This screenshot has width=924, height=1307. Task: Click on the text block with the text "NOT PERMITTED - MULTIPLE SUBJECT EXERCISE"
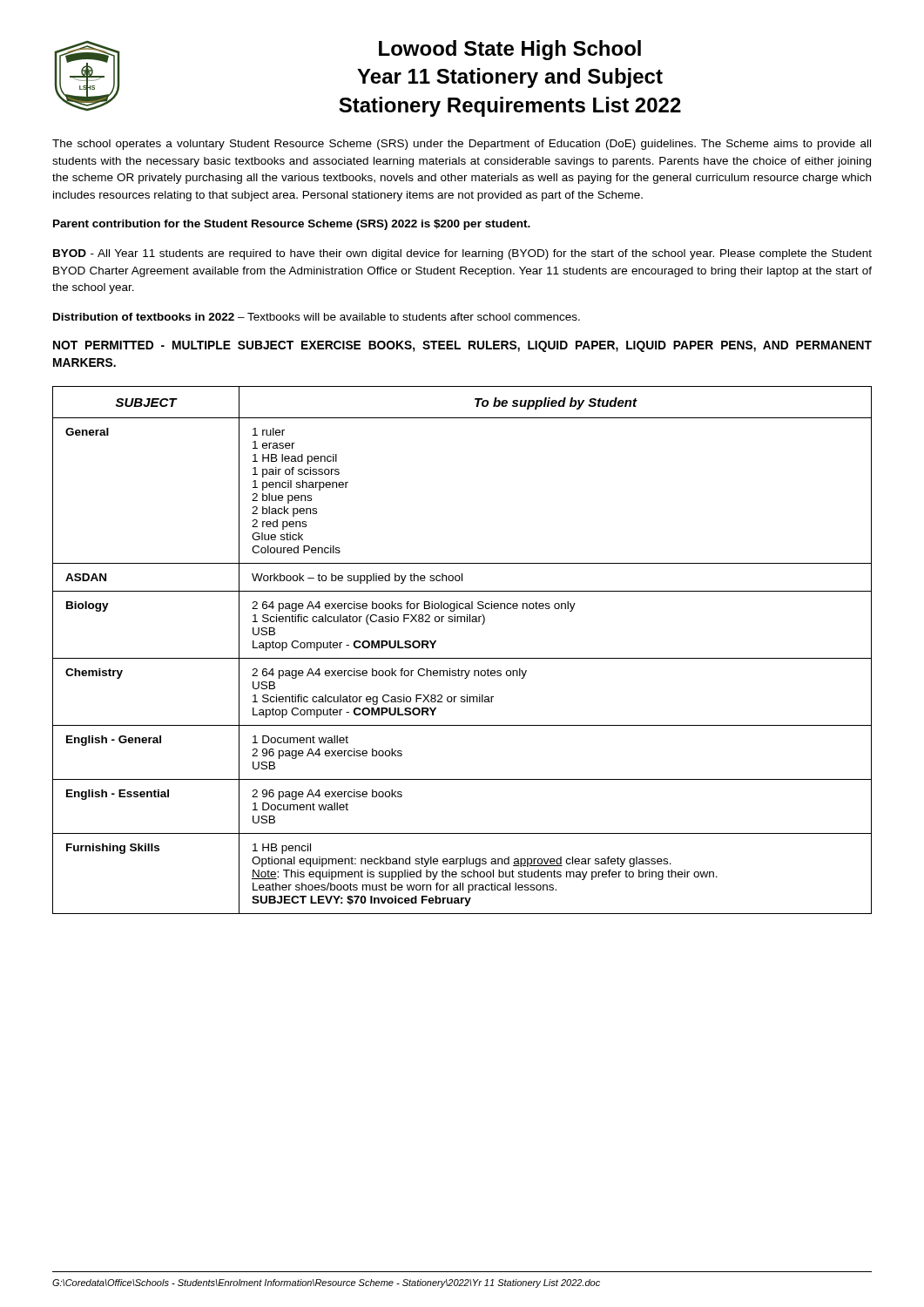point(462,354)
